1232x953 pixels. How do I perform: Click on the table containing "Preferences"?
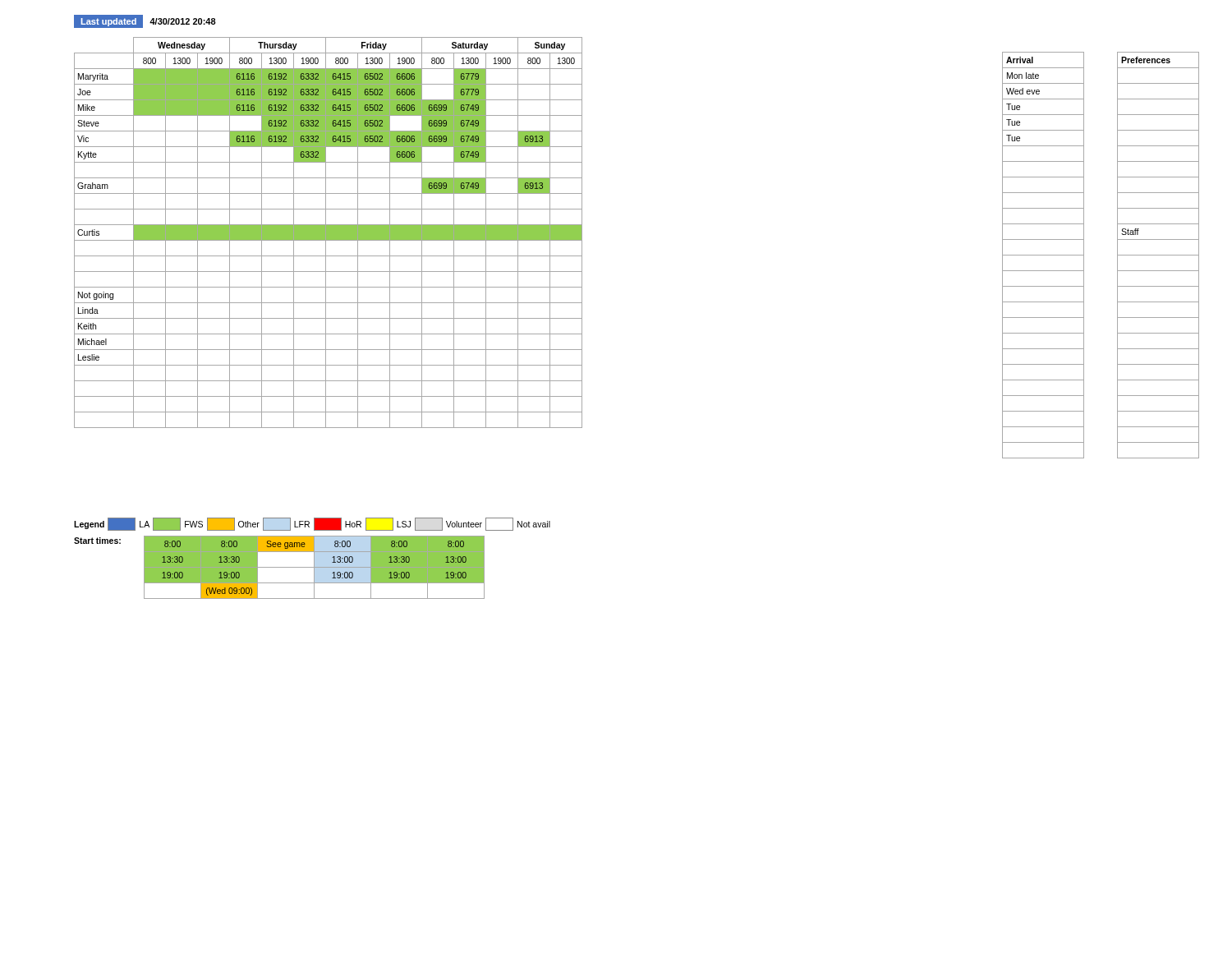[1158, 255]
